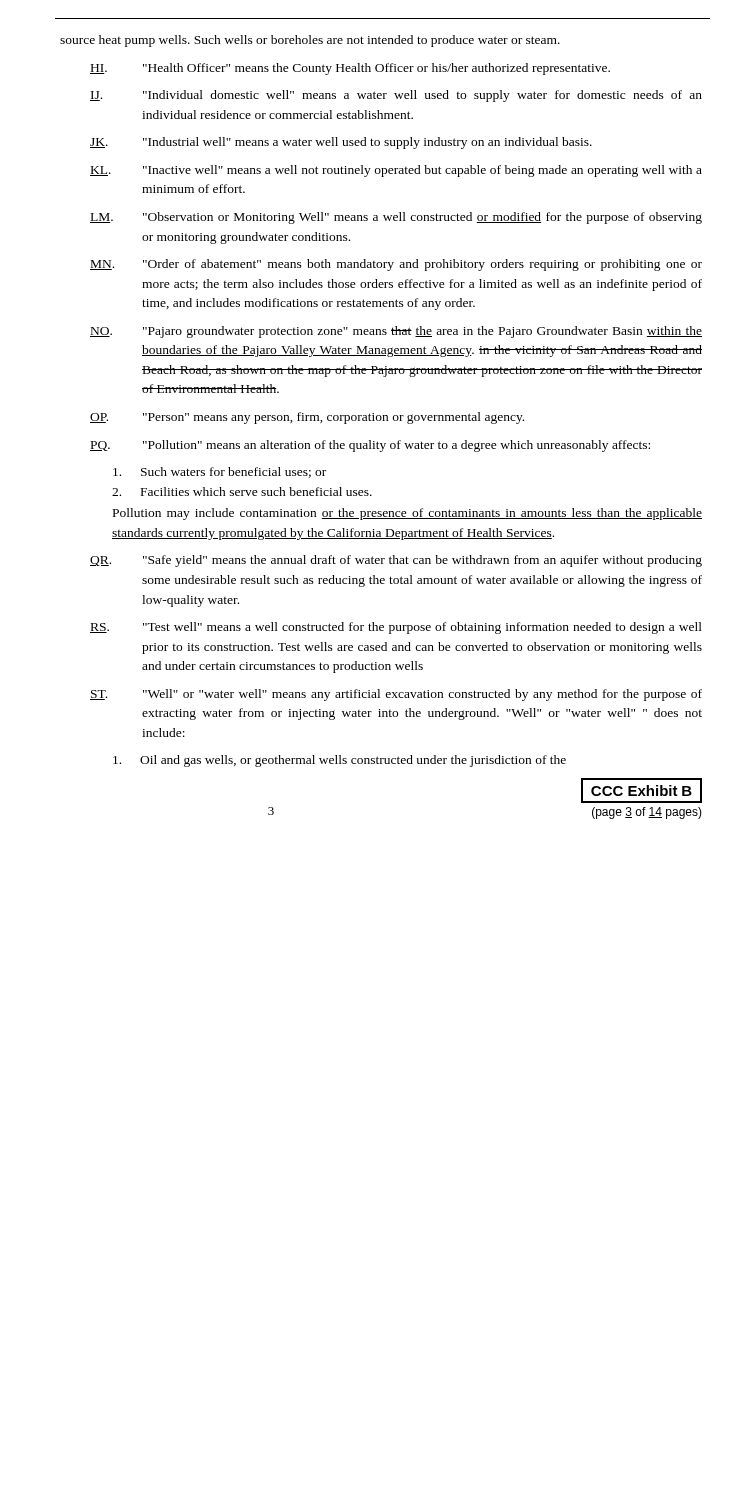This screenshot has width=750, height=1500.
Task: Find the block on this page that starts "JK. "Industrial well" means a water"
Action: coord(381,142)
